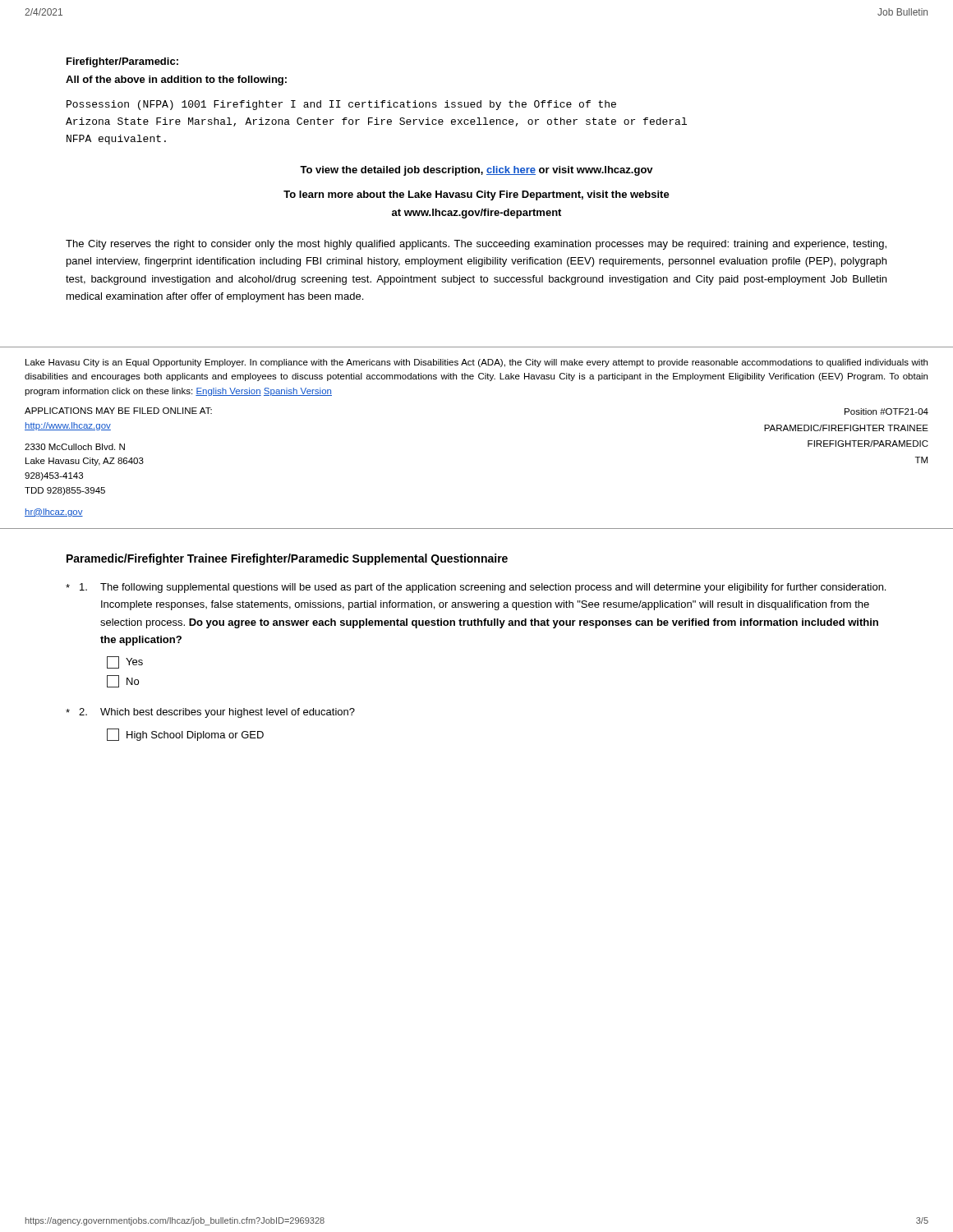The height and width of the screenshot is (1232, 953).
Task: Find the region starting "Paramedic/Firefighter Trainee Firefighter/Paramedic Supplemental Questionnaire"
Action: coord(287,558)
